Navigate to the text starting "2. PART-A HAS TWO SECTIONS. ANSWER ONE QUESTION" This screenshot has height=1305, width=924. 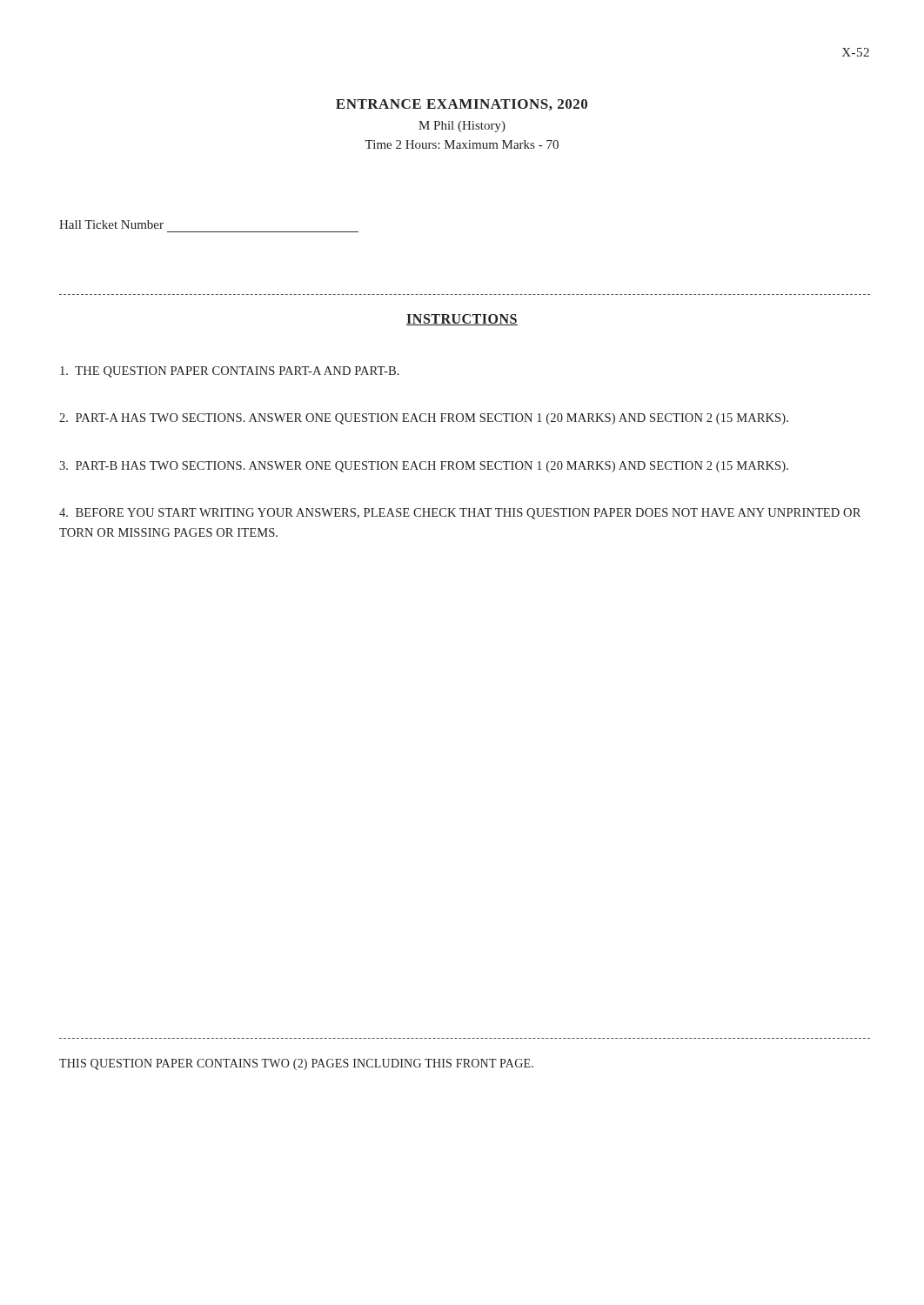[424, 418]
